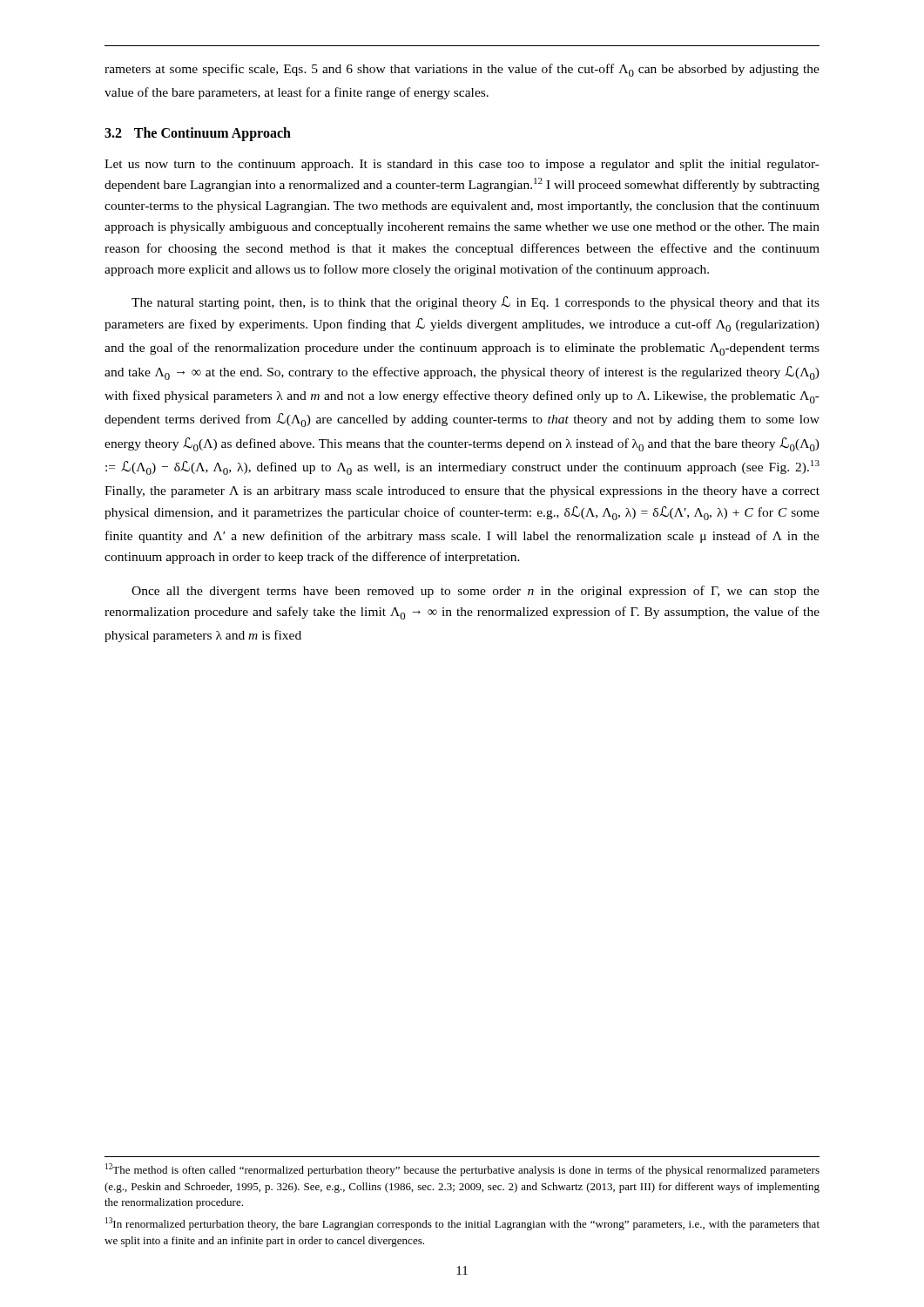The height and width of the screenshot is (1307, 924).
Task: Point to the block starting "13In renormalized perturbation theory,"
Action: (x=462, y=1232)
